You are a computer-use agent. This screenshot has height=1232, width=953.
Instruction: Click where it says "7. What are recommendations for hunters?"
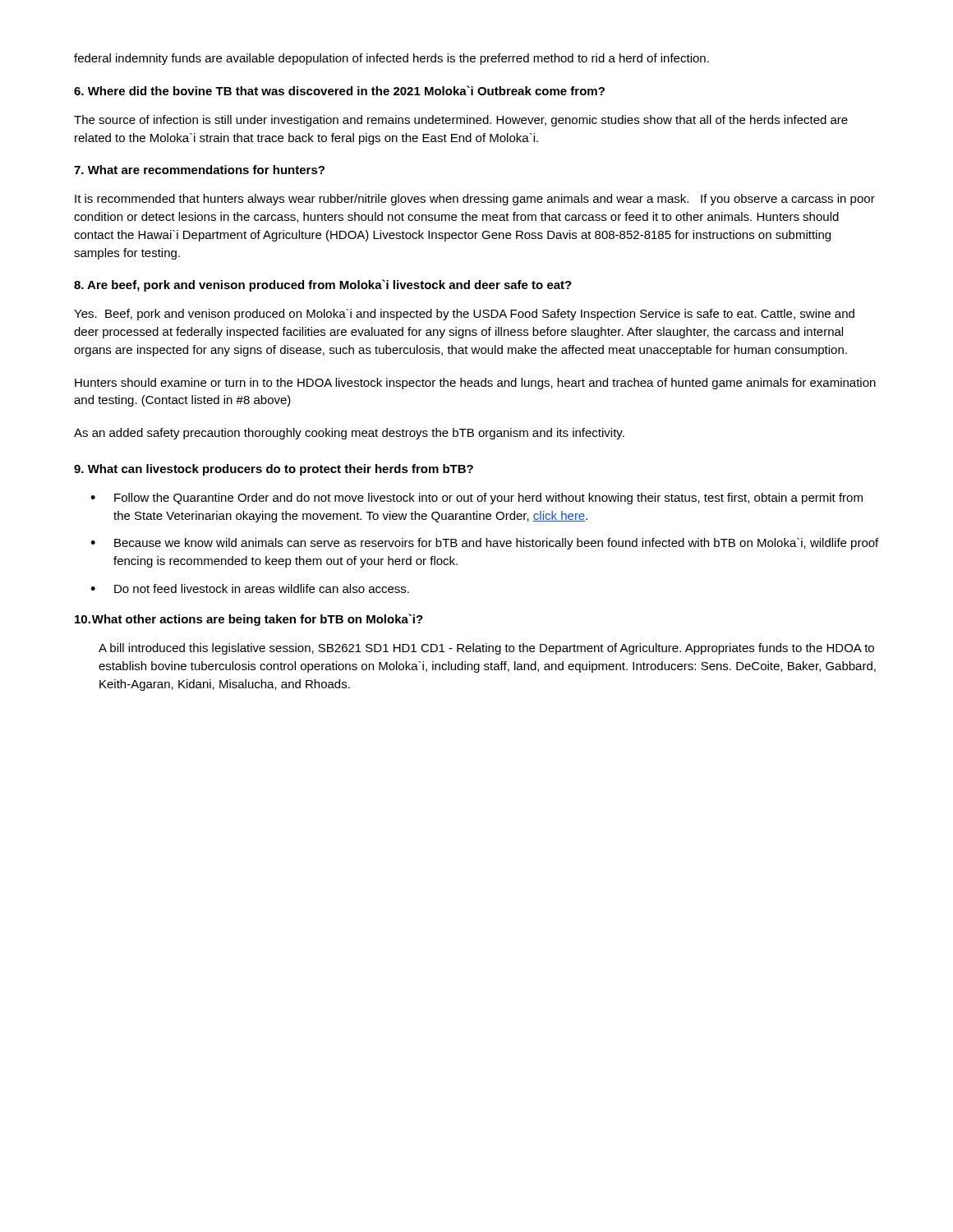(x=200, y=170)
